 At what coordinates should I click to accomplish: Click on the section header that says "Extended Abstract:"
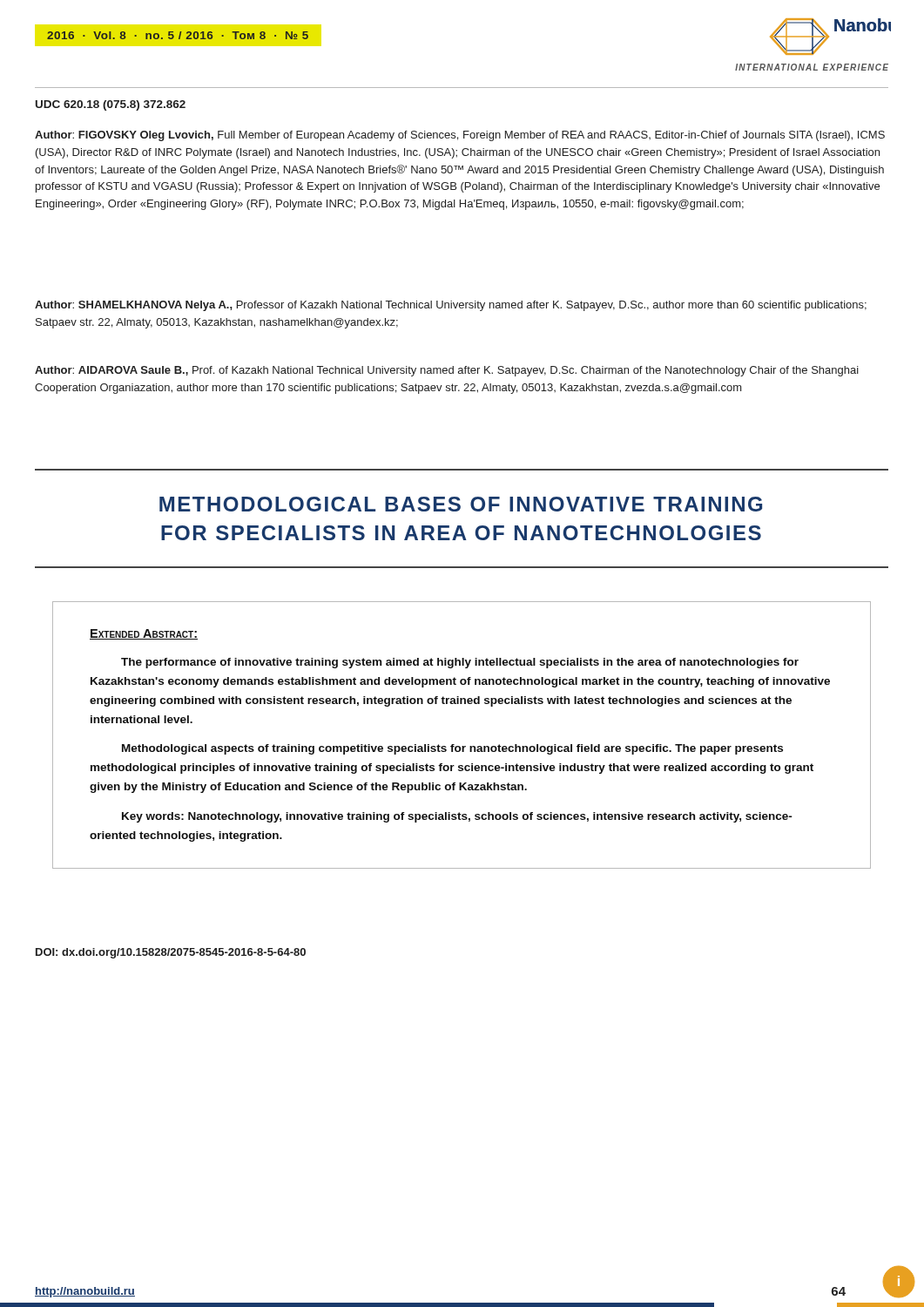pos(144,633)
